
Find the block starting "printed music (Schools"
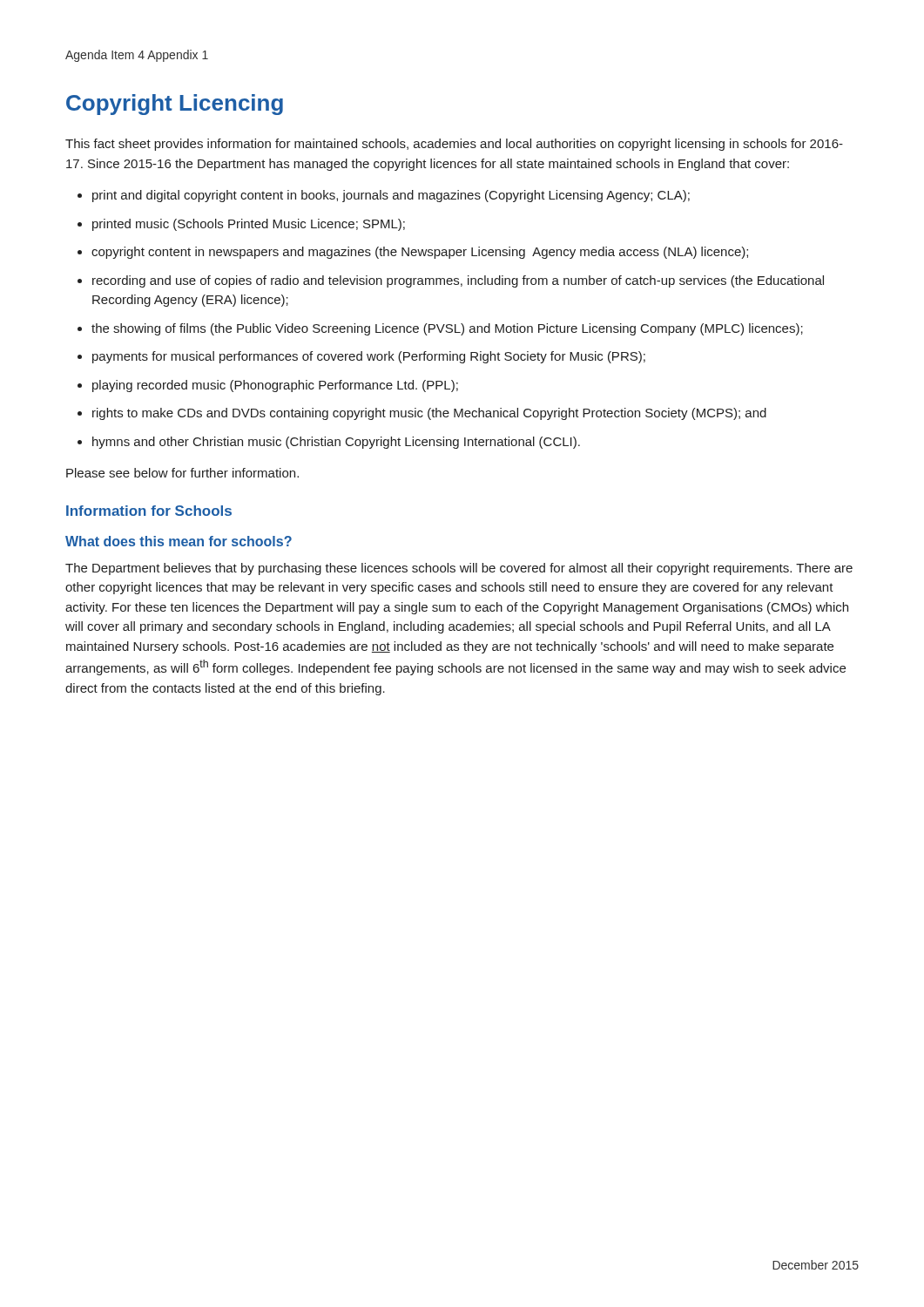pos(249,223)
